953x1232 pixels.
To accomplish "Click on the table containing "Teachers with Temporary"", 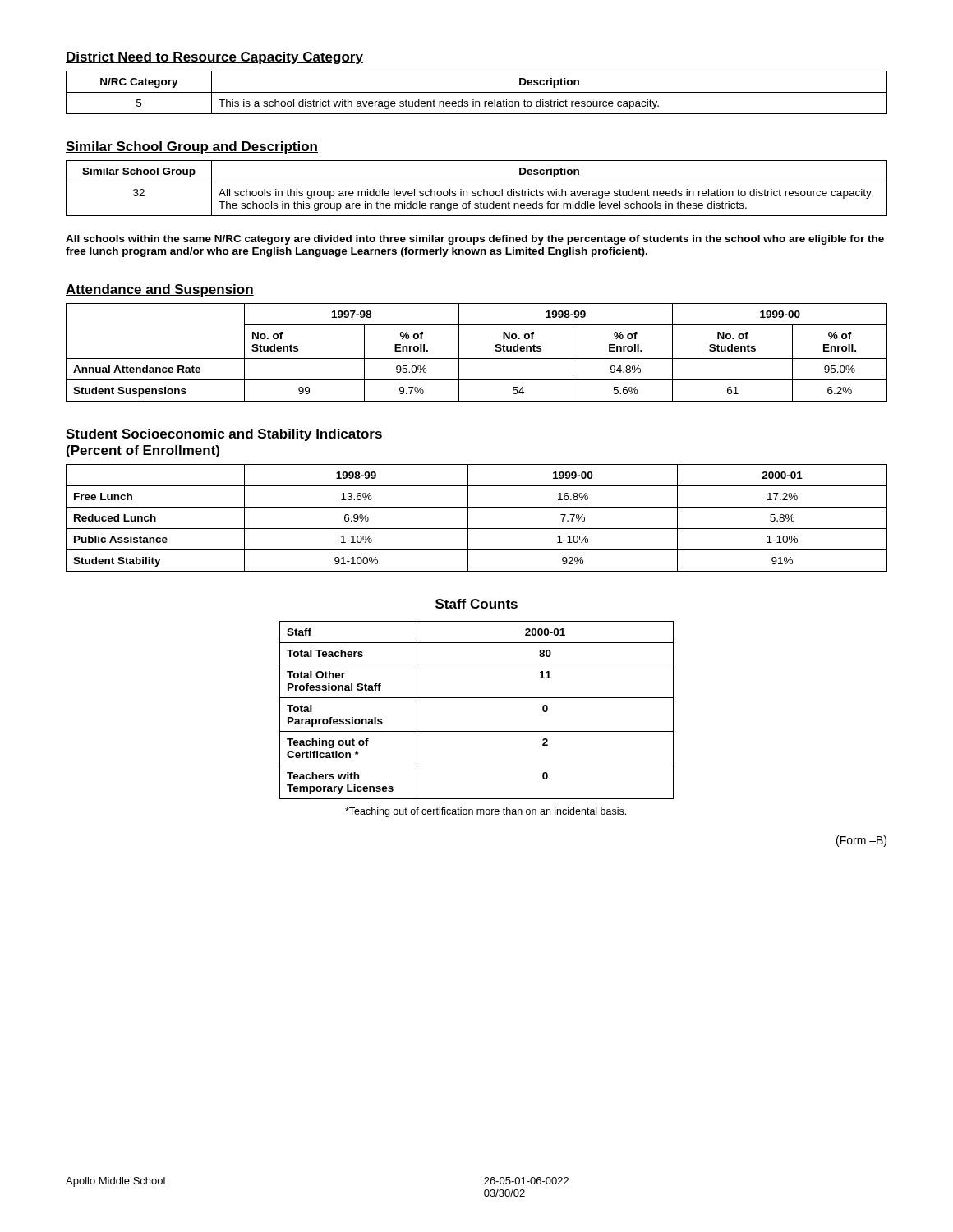I will tap(476, 710).
